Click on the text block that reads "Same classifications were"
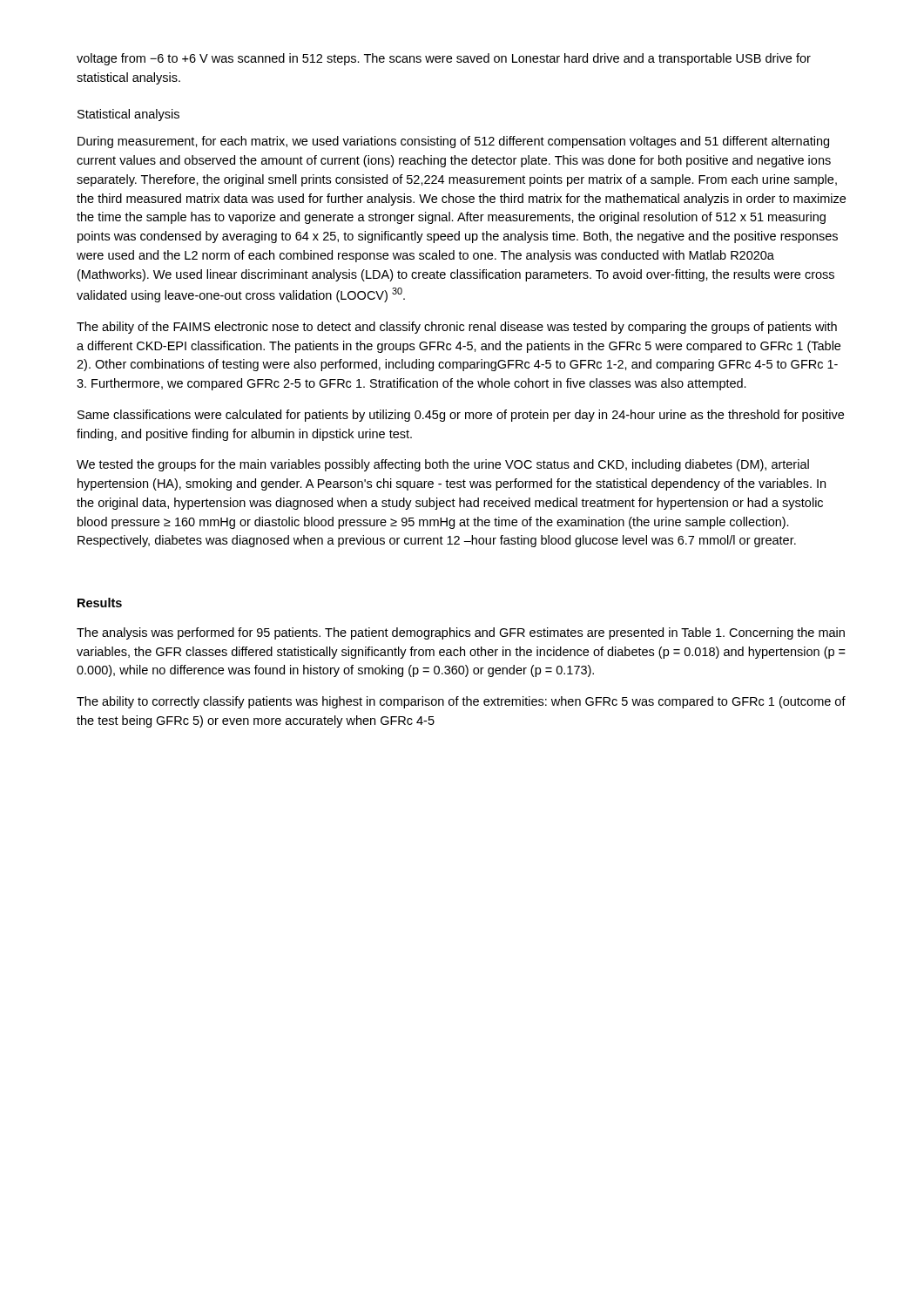 click(x=461, y=424)
